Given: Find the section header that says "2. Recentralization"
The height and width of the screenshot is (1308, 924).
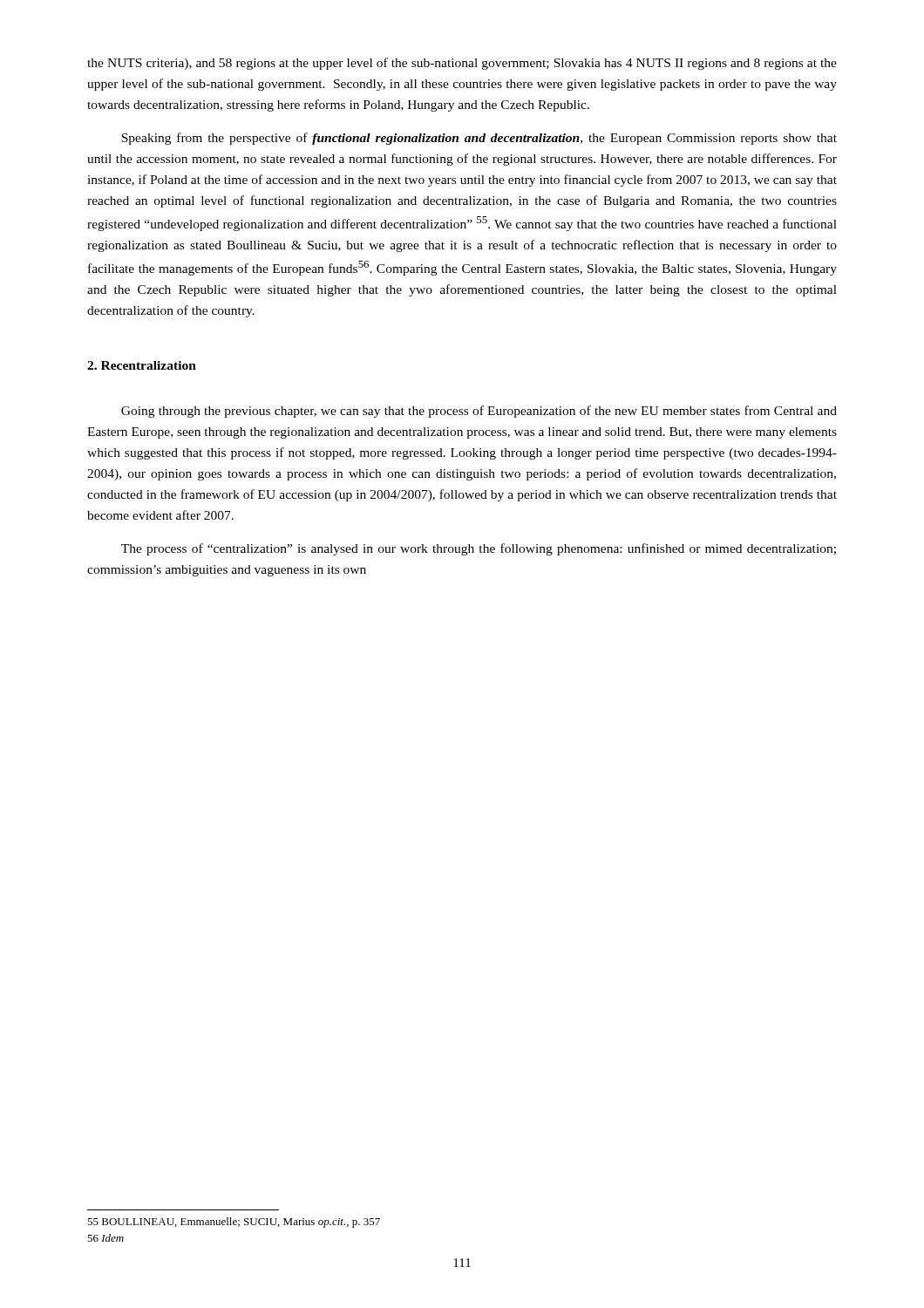Looking at the screenshot, I should click(x=142, y=364).
